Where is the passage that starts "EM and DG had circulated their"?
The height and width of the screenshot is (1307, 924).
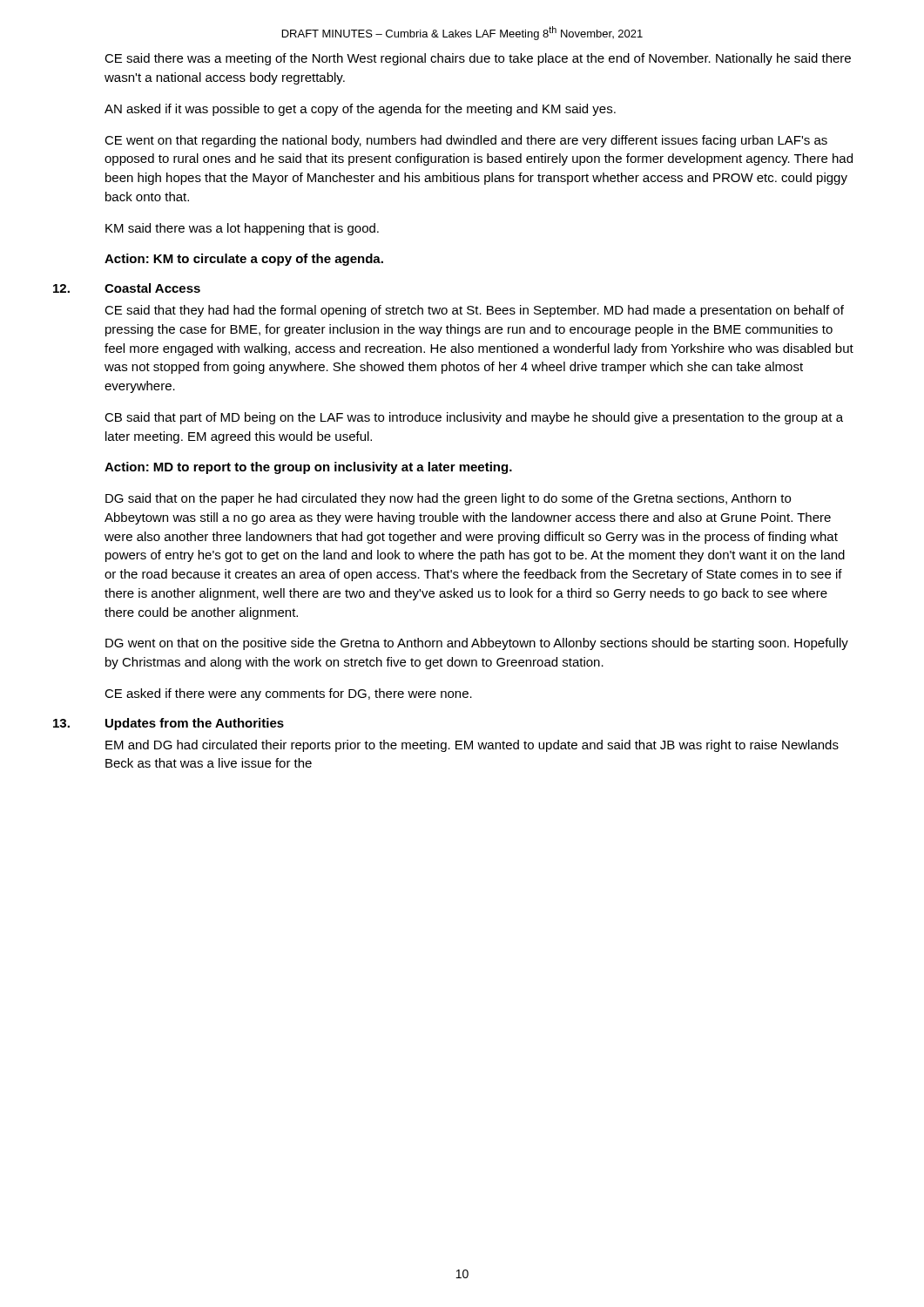(x=472, y=754)
